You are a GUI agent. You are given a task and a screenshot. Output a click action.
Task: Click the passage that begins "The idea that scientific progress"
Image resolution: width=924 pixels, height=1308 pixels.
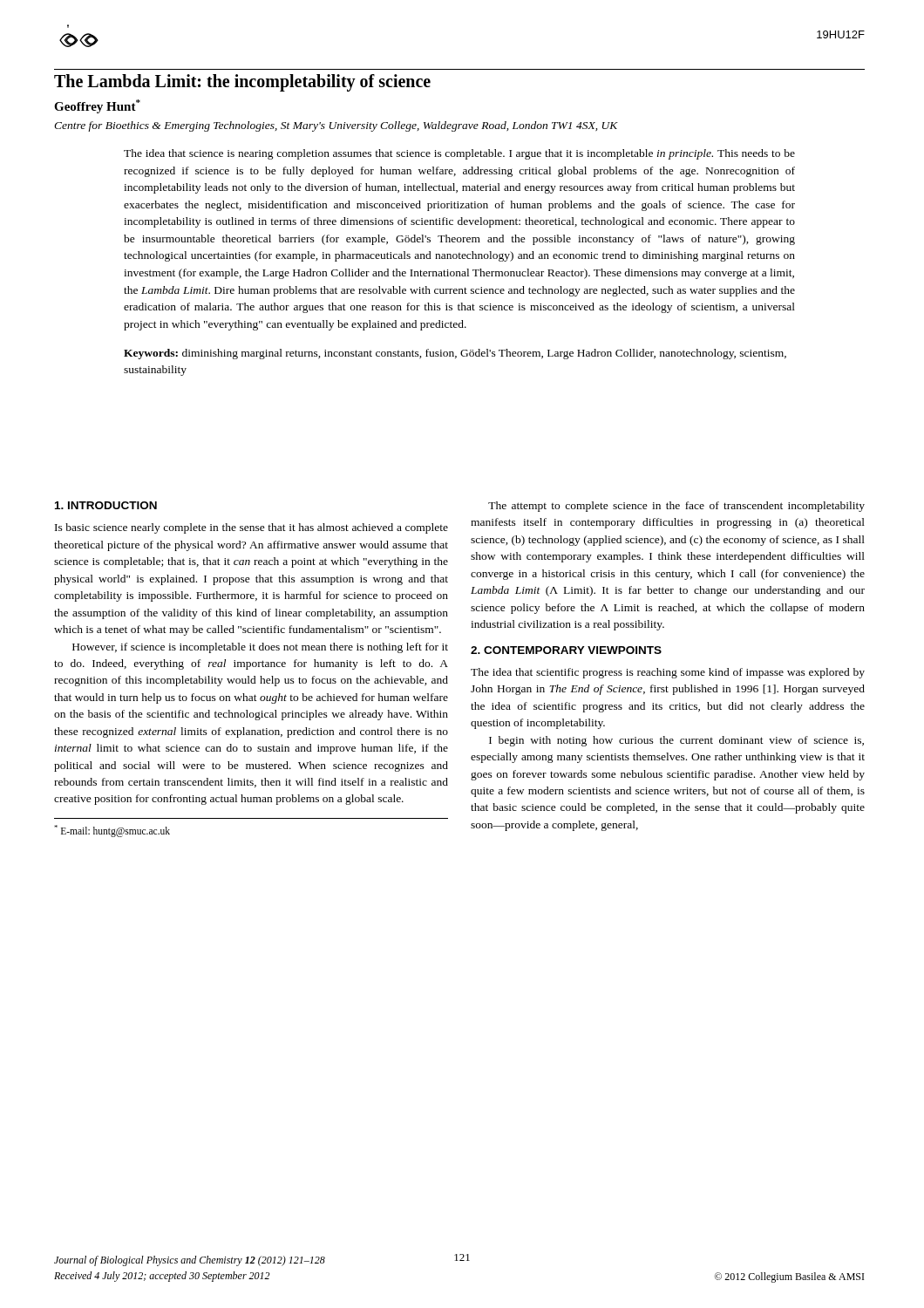[668, 697]
